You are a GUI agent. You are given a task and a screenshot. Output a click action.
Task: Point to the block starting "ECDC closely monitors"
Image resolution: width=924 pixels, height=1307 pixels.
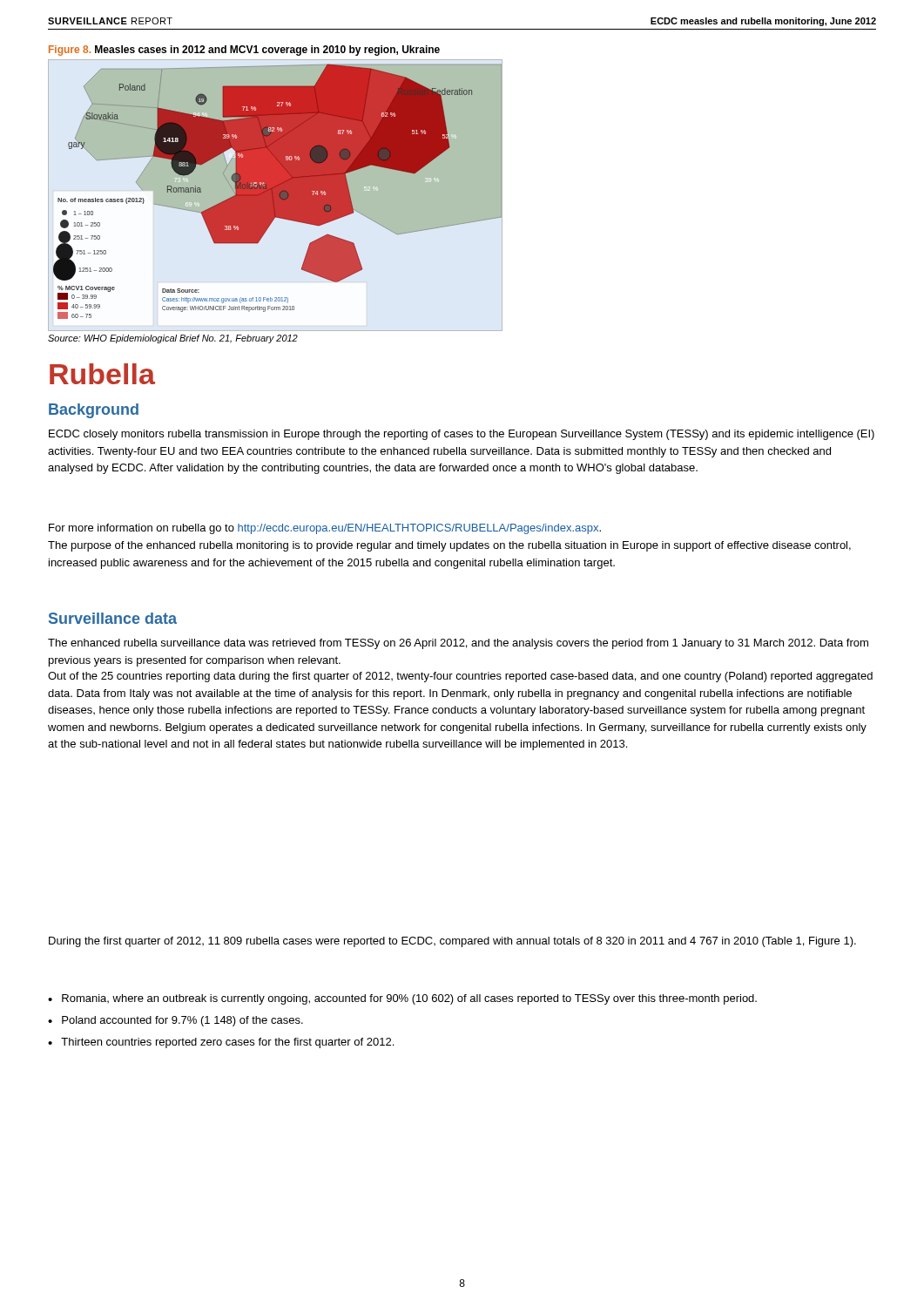(x=461, y=451)
